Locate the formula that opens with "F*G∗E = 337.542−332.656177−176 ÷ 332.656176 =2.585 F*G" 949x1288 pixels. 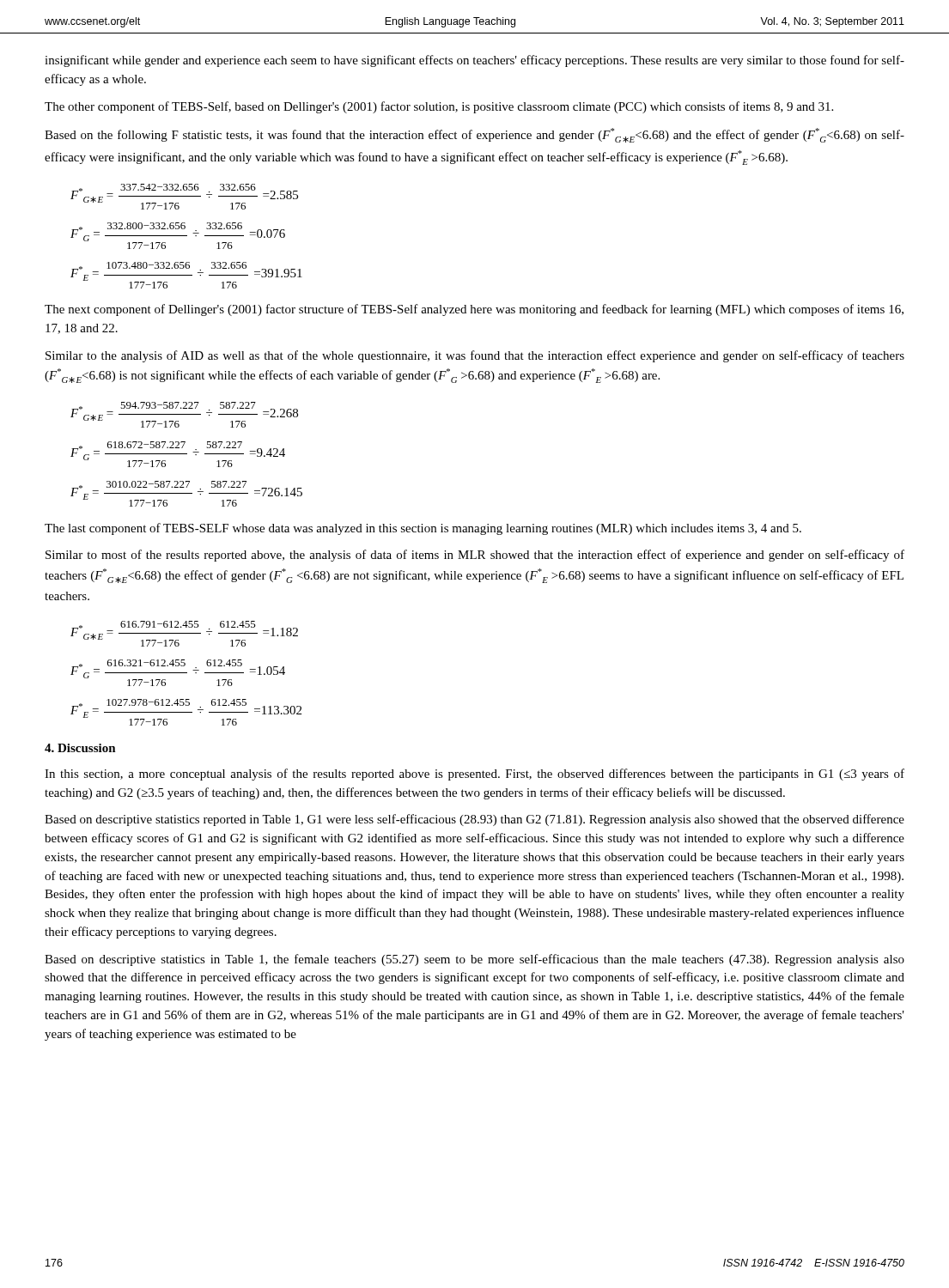coord(184,197)
